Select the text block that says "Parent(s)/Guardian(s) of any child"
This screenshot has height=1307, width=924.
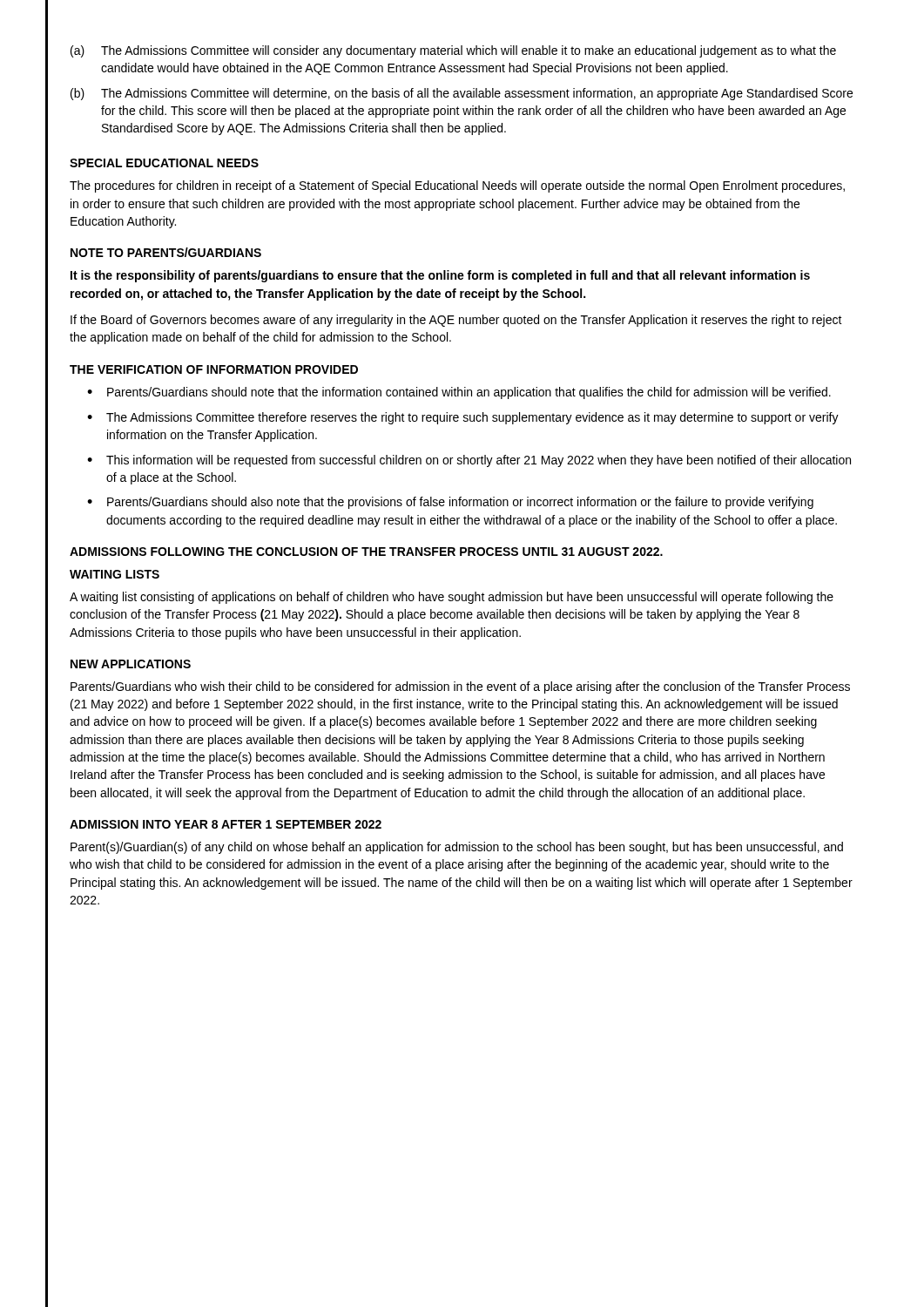461,873
